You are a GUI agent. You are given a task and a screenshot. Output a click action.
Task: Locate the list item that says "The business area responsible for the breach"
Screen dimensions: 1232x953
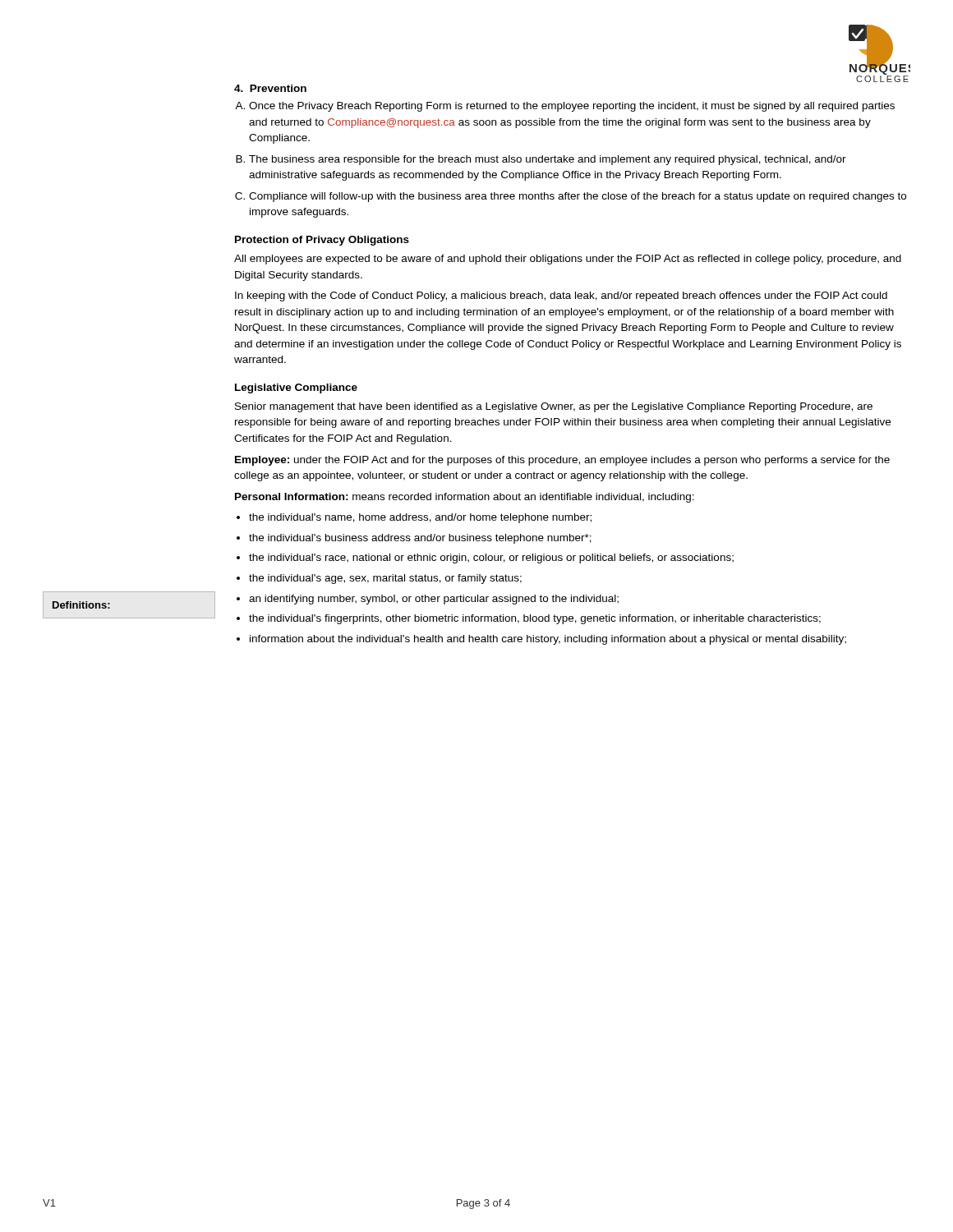point(547,167)
